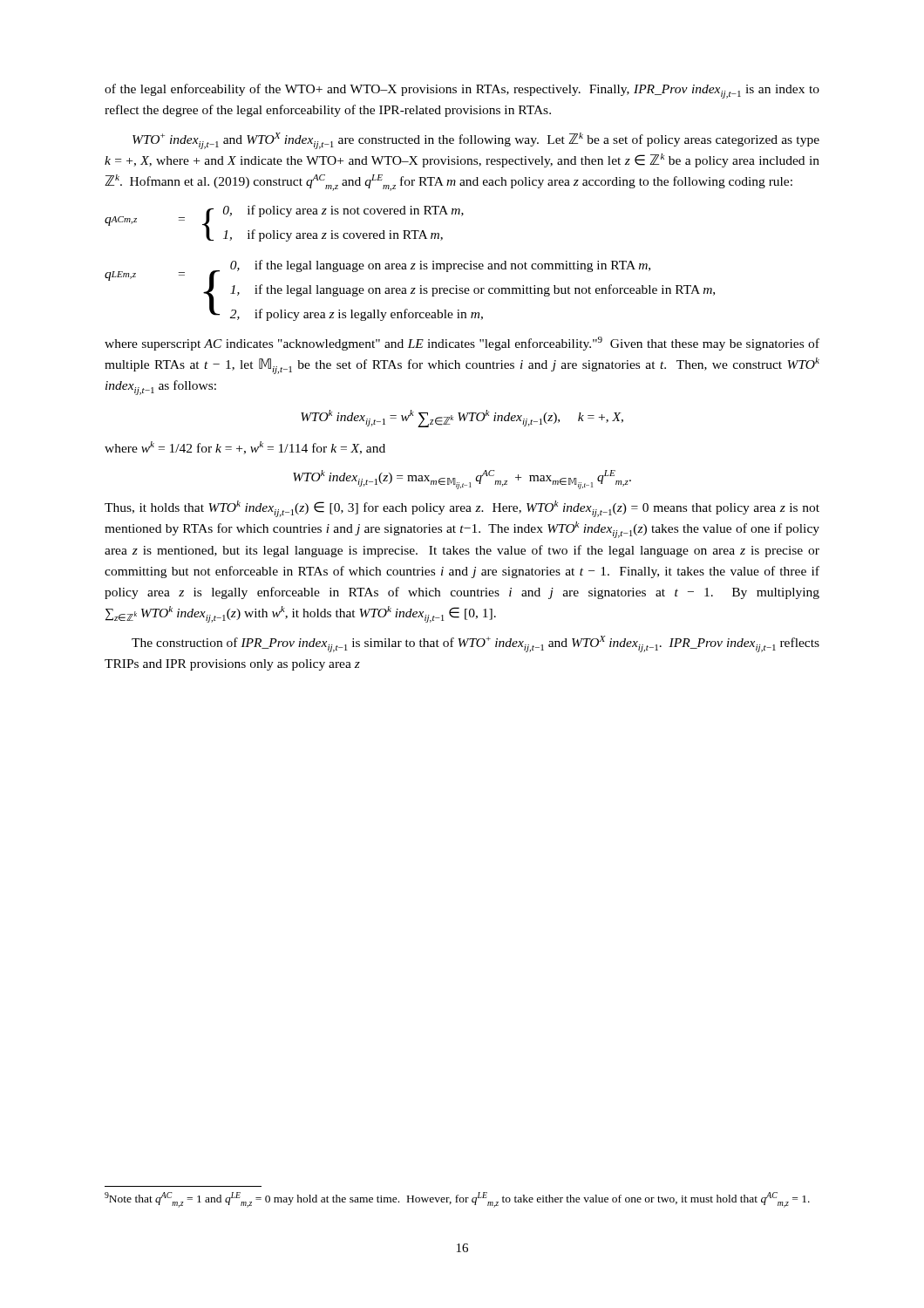The width and height of the screenshot is (924, 1308).
Task: Locate the element starting "WTOk indexij,t−1(z) = maxm∈𝕄ij,t−1"
Action: pyautogui.click(x=462, y=478)
